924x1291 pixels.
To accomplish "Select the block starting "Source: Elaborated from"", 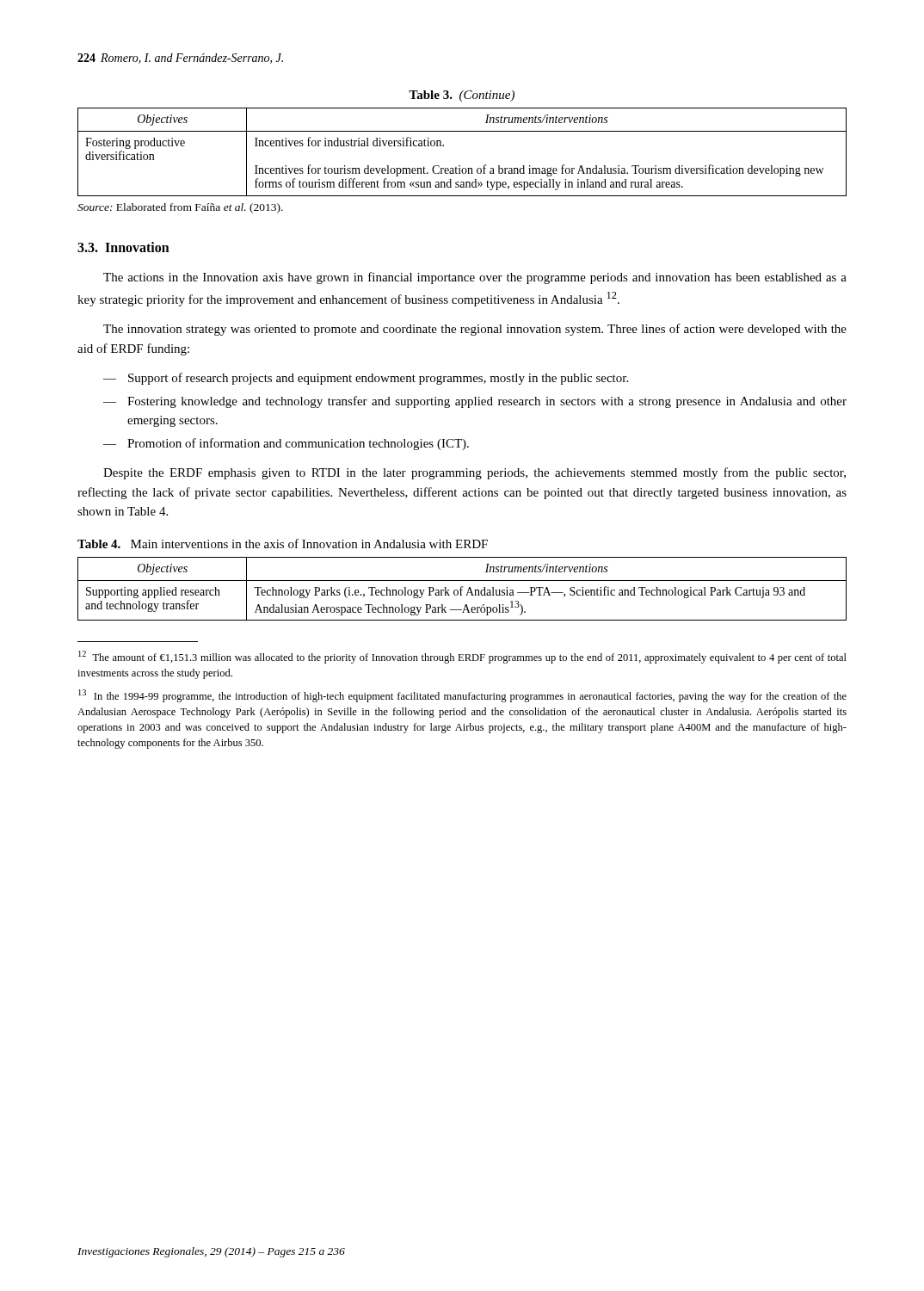I will tap(180, 207).
